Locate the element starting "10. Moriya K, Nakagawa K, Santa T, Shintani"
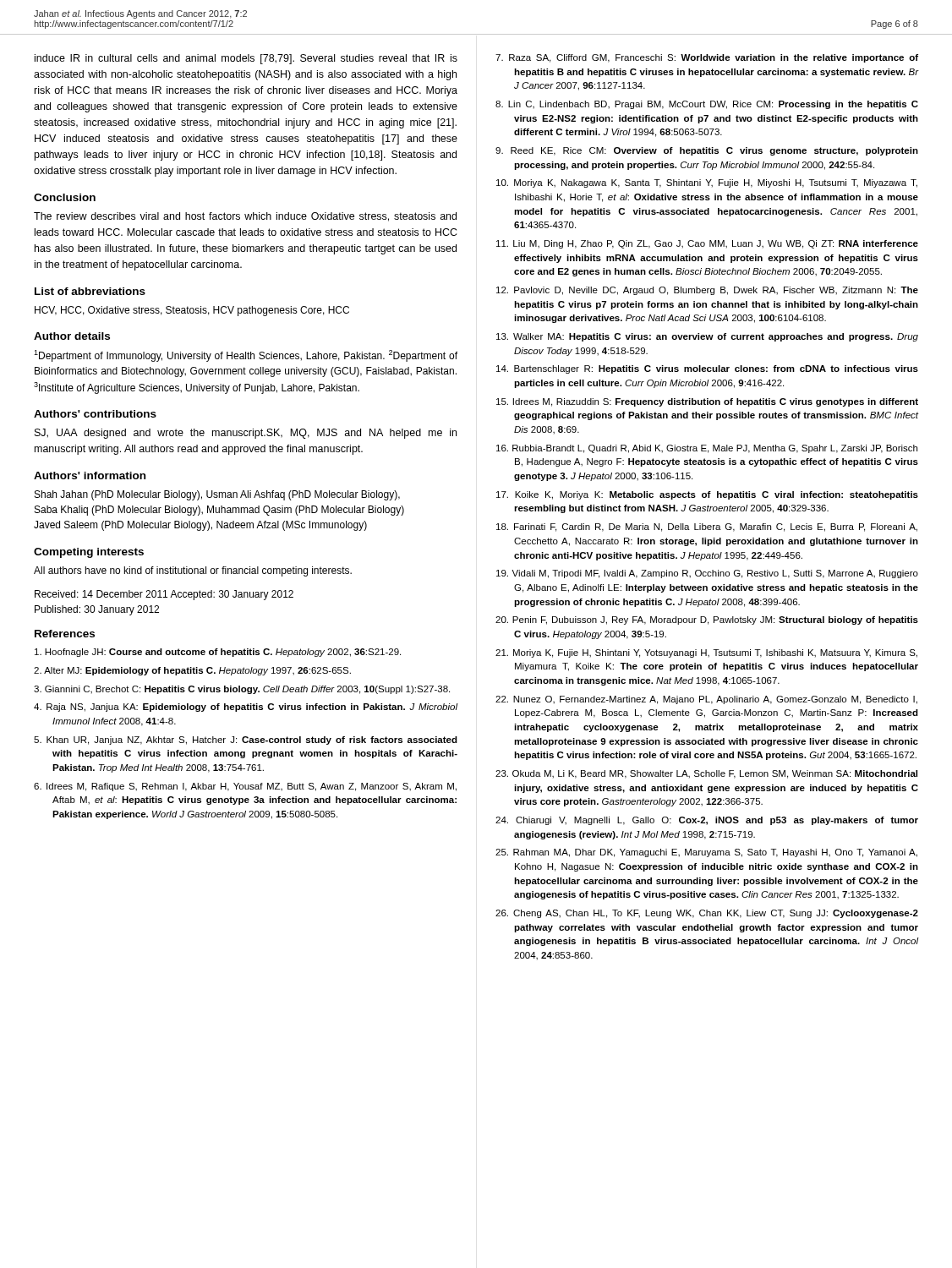 tap(707, 204)
